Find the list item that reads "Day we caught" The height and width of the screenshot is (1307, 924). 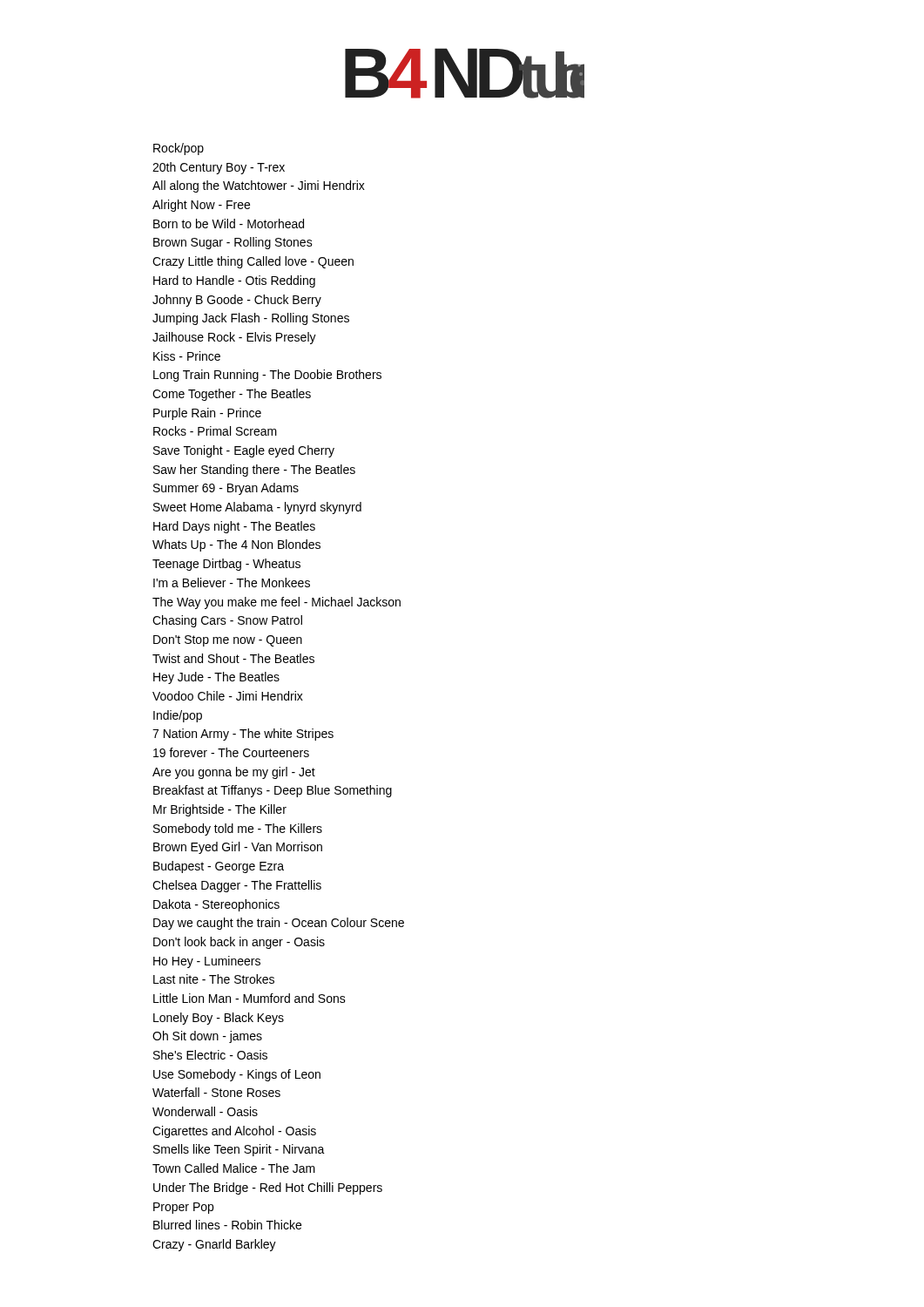pos(279,924)
